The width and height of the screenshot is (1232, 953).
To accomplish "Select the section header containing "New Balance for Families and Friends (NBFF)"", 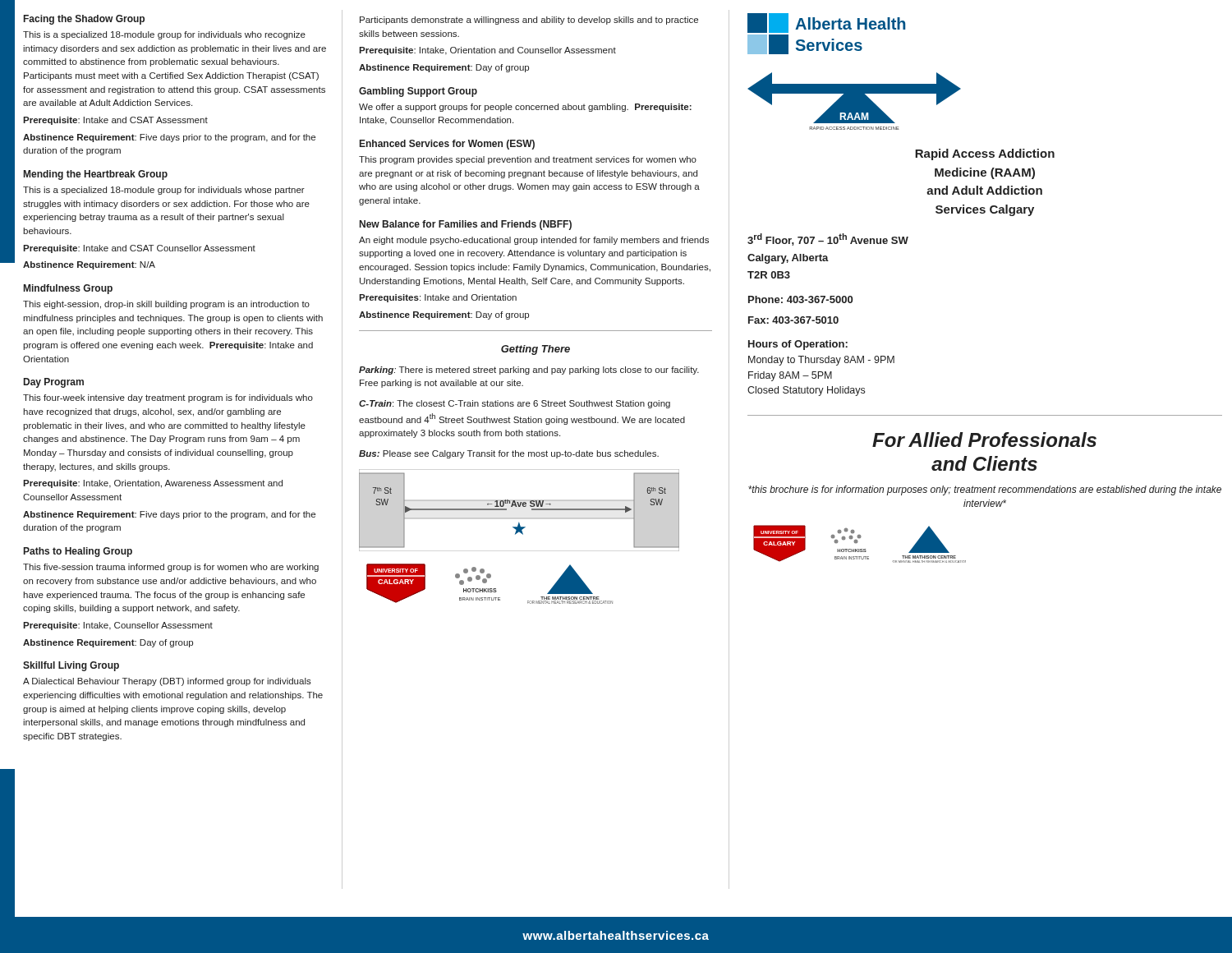I will tap(465, 224).
